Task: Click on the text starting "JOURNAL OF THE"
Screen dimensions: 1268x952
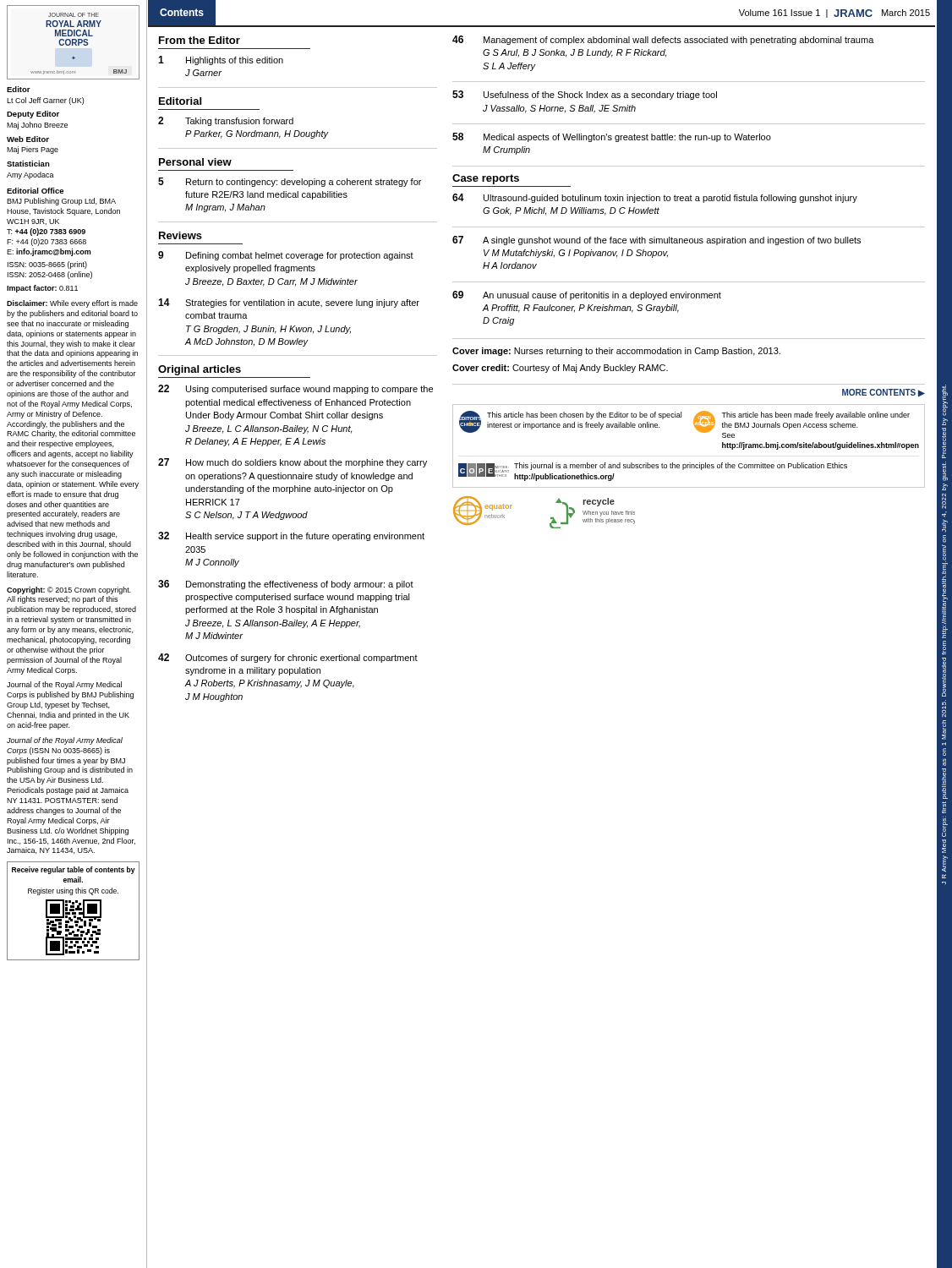Action: [x=73, y=483]
